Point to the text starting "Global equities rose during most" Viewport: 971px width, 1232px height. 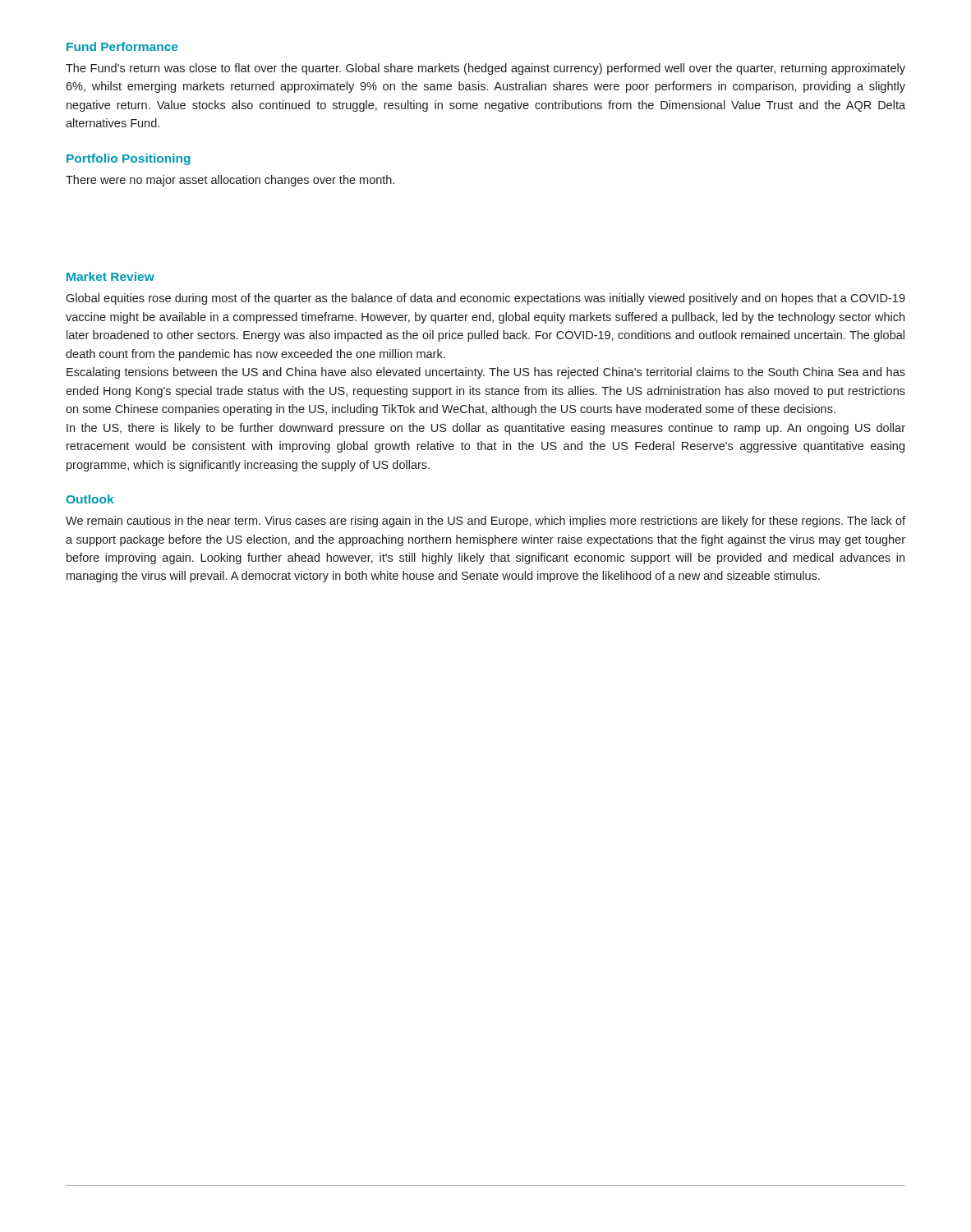coord(486,381)
